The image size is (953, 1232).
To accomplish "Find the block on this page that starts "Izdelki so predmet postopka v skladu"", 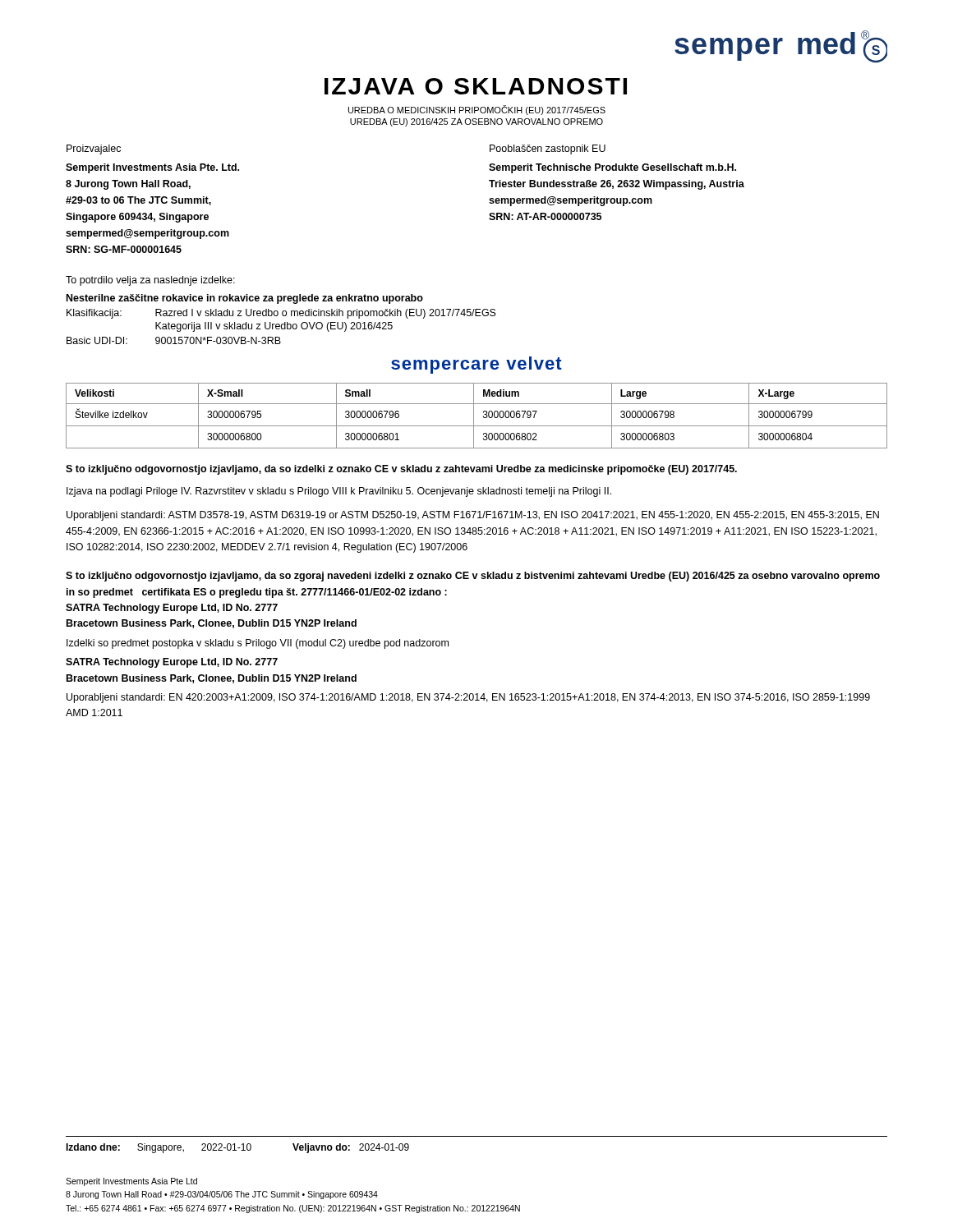I will (x=258, y=643).
